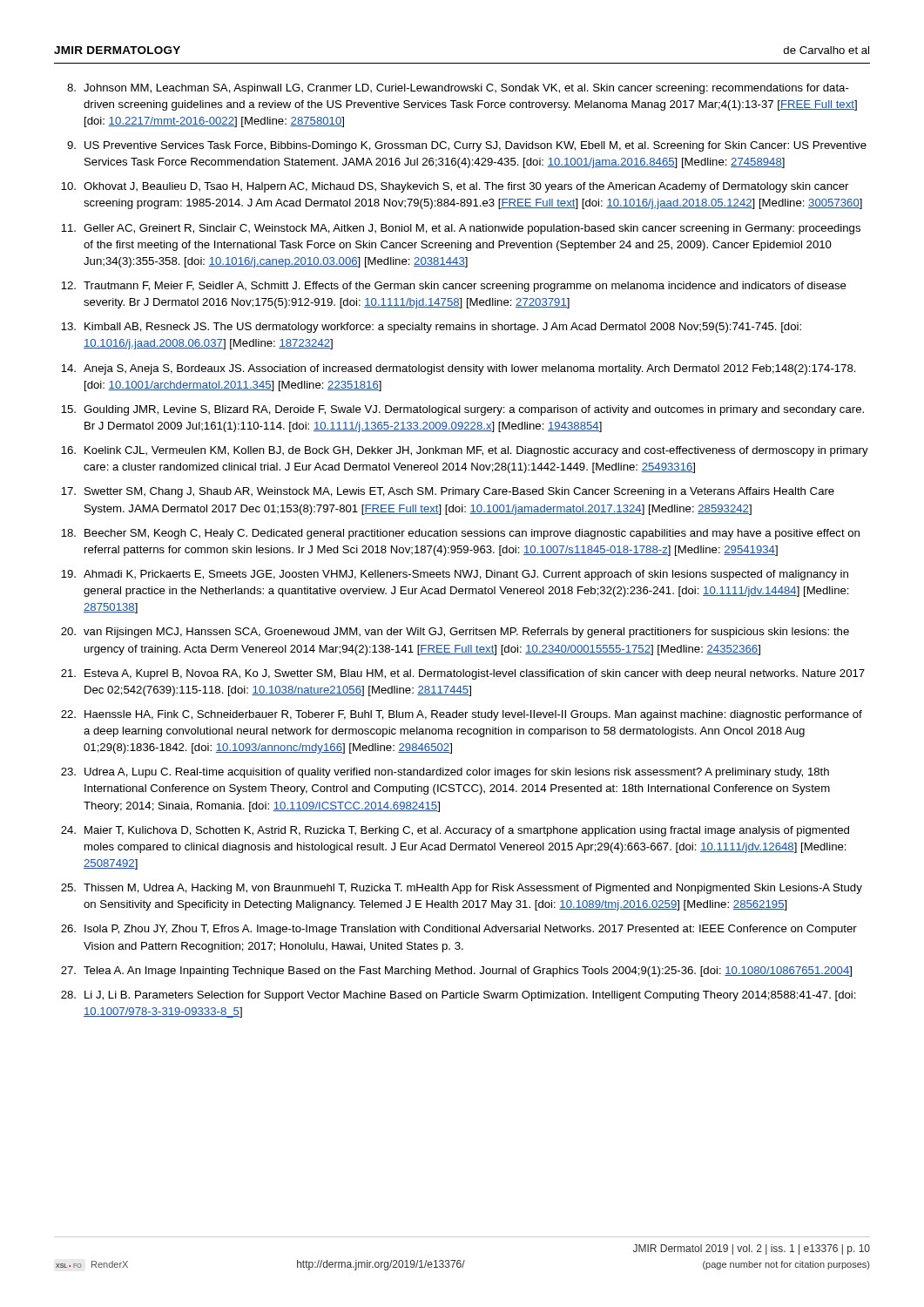Point to the block beginning "14. Aneja S,"
The height and width of the screenshot is (1307, 924).
(x=462, y=376)
